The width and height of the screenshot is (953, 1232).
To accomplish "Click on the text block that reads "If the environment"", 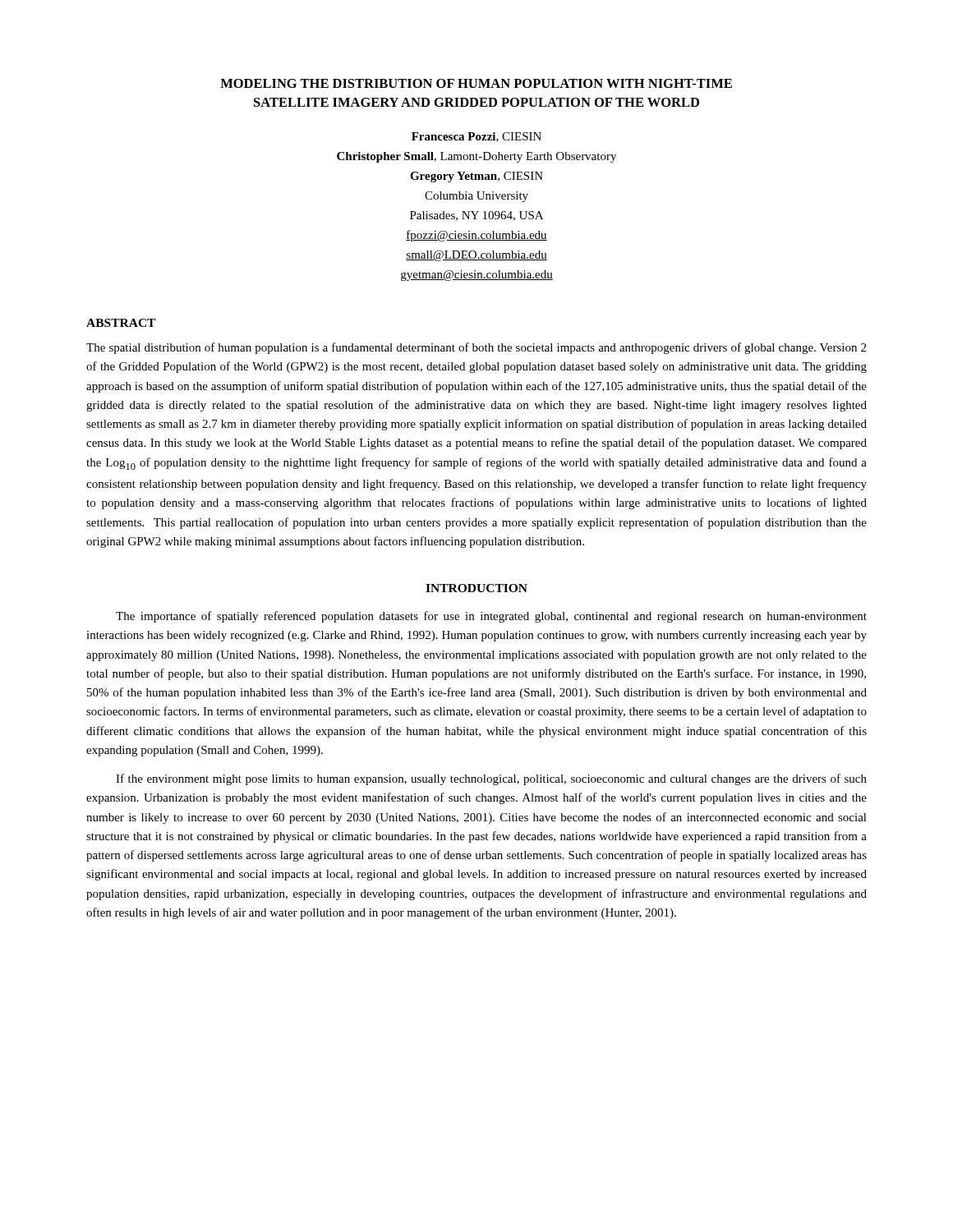I will (476, 846).
